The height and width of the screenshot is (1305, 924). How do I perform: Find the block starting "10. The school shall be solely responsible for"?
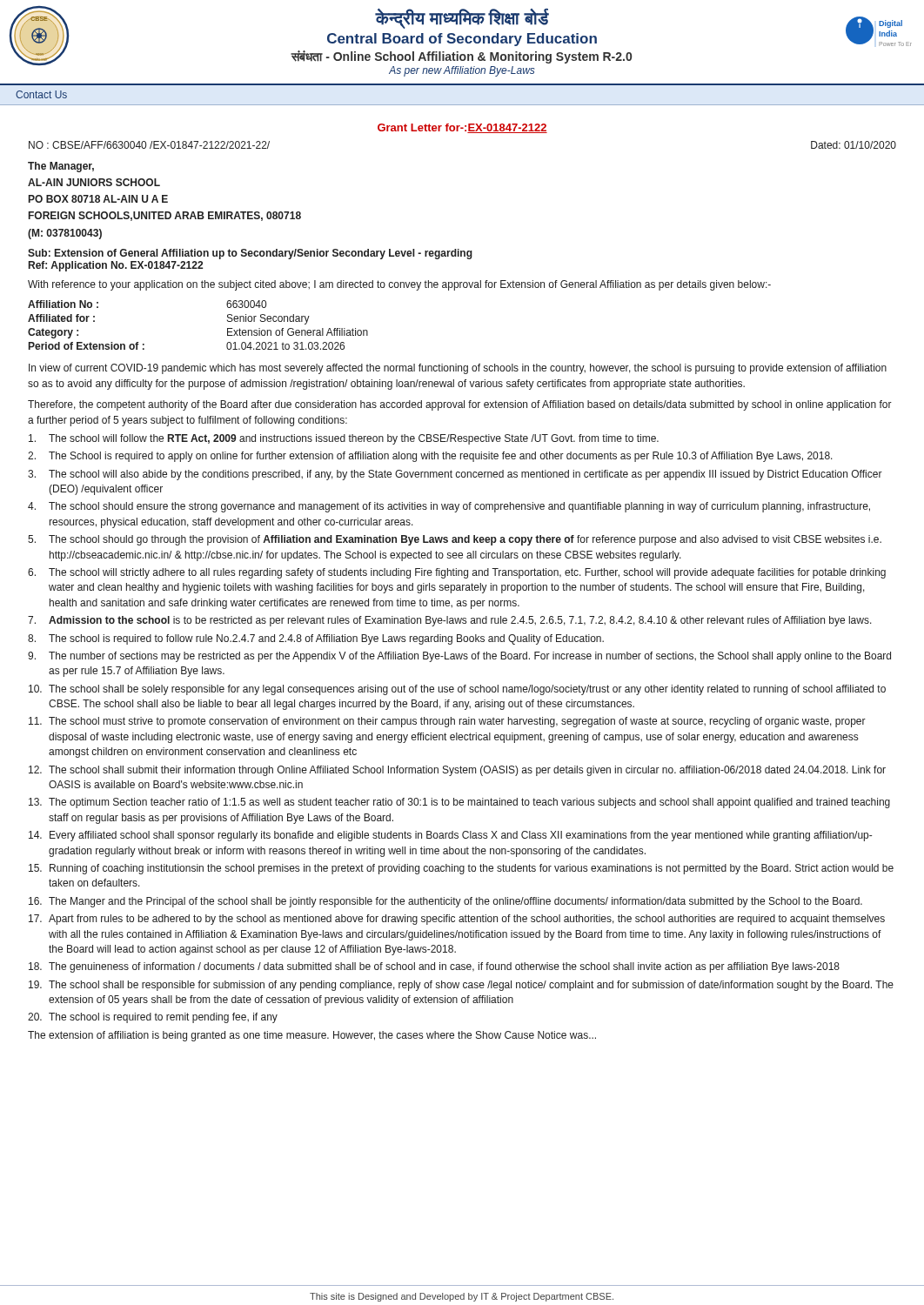pos(462,697)
